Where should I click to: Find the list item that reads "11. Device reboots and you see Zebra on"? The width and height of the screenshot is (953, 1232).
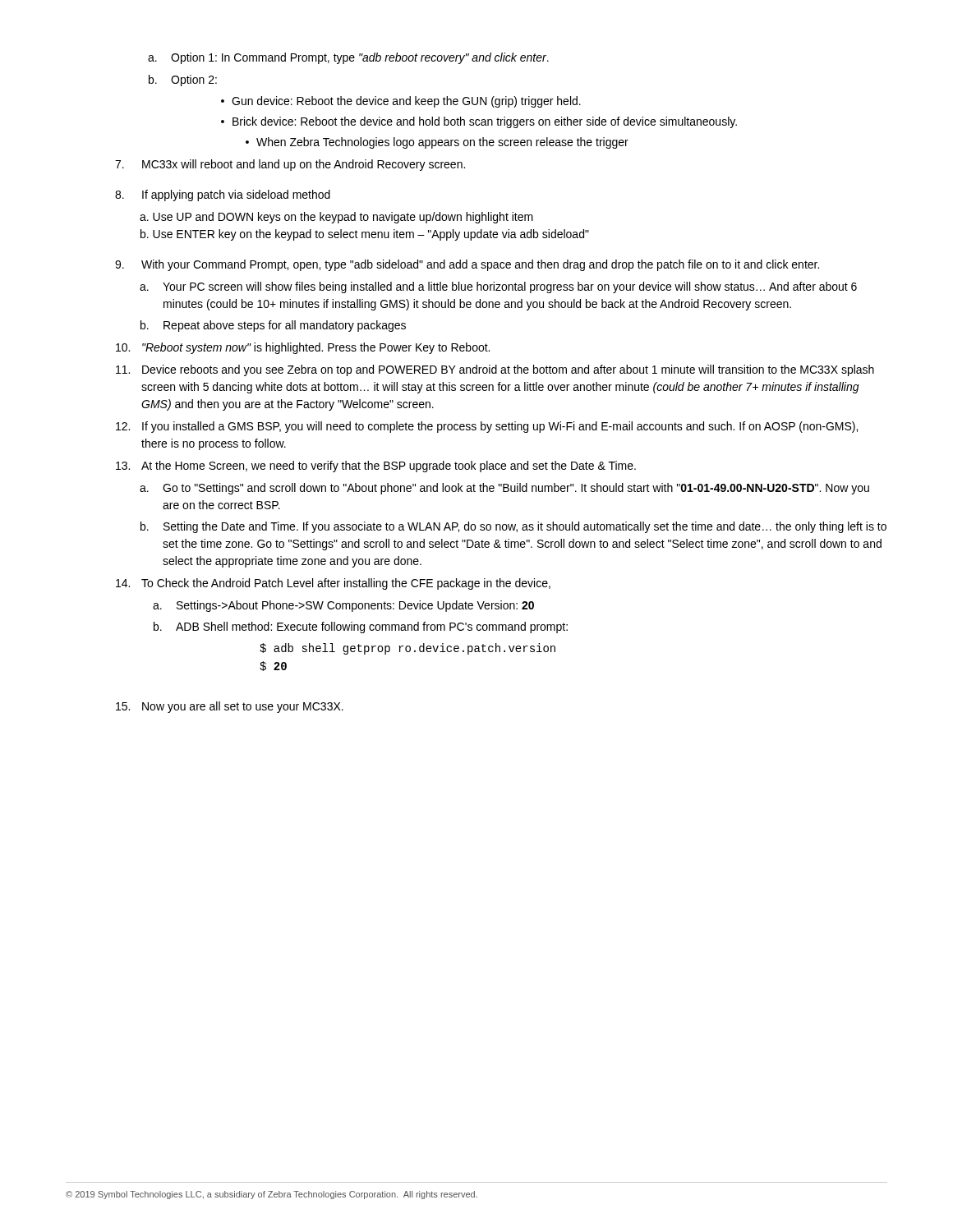[x=501, y=387]
